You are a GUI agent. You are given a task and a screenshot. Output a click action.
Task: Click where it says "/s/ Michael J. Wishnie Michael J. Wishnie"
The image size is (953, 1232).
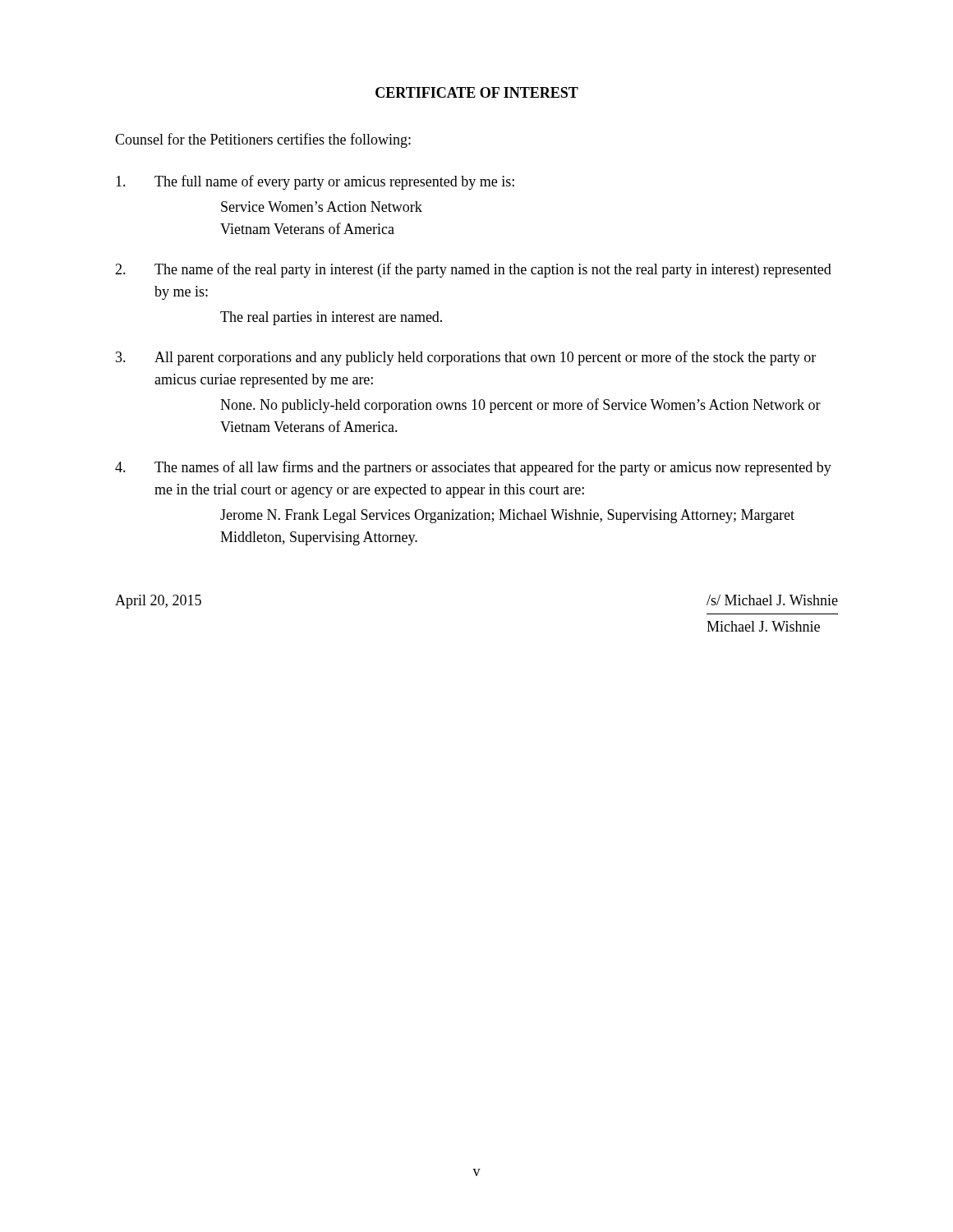click(x=772, y=614)
